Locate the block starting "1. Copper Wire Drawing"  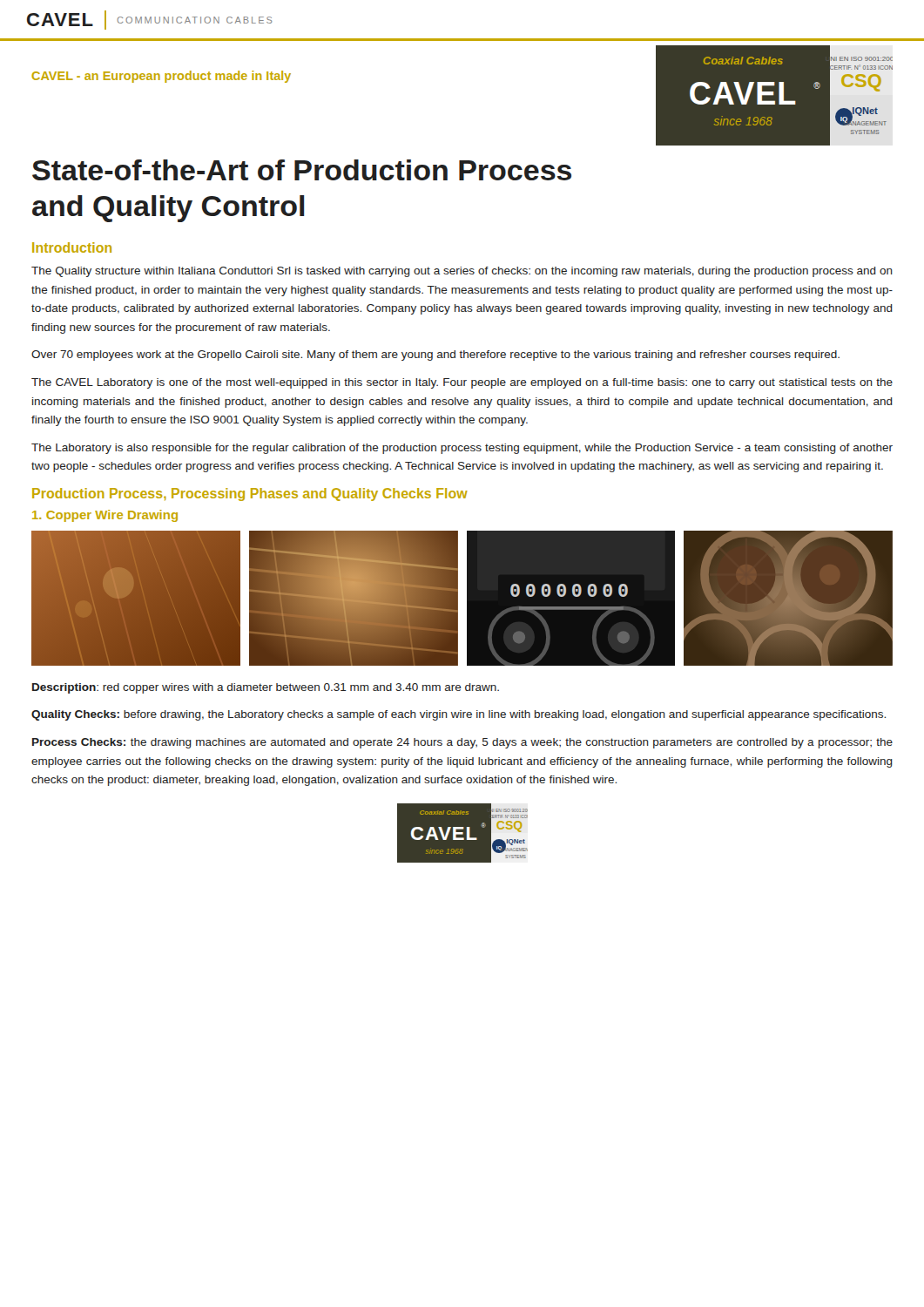point(105,514)
